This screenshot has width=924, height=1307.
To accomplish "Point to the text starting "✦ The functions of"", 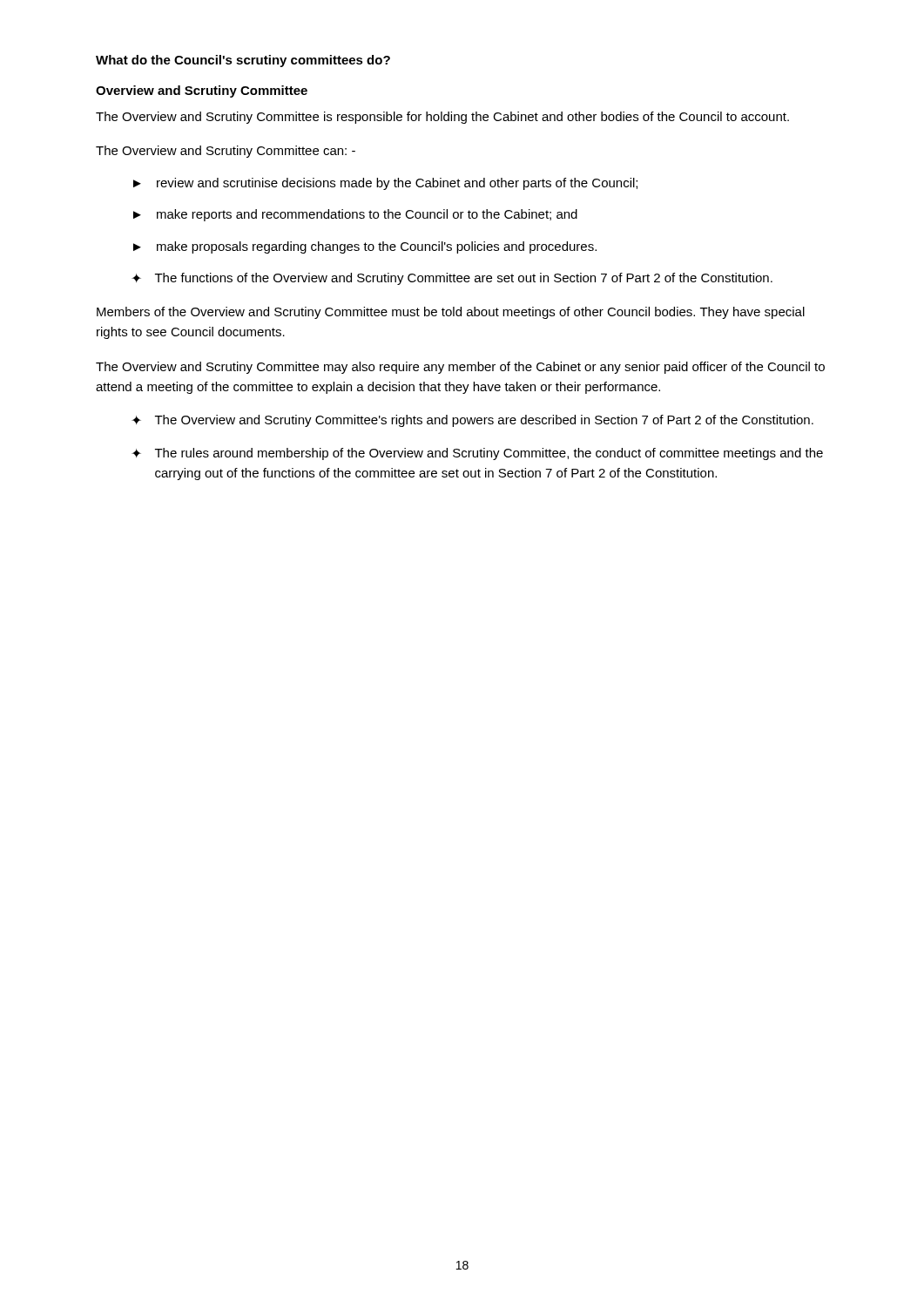I will [x=452, y=279].
